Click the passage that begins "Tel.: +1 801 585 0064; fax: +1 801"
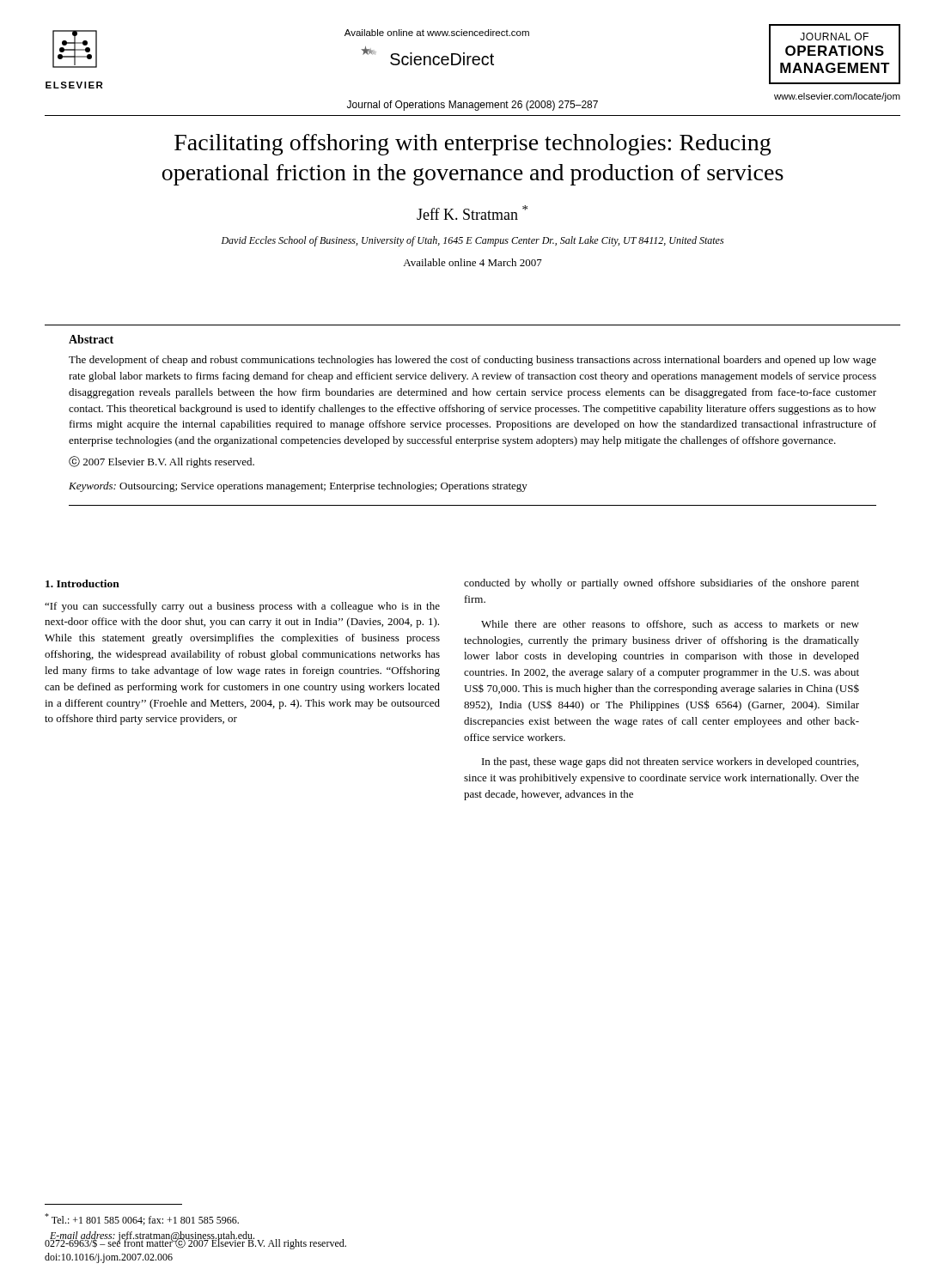The image size is (945, 1288). point(150,1227)
